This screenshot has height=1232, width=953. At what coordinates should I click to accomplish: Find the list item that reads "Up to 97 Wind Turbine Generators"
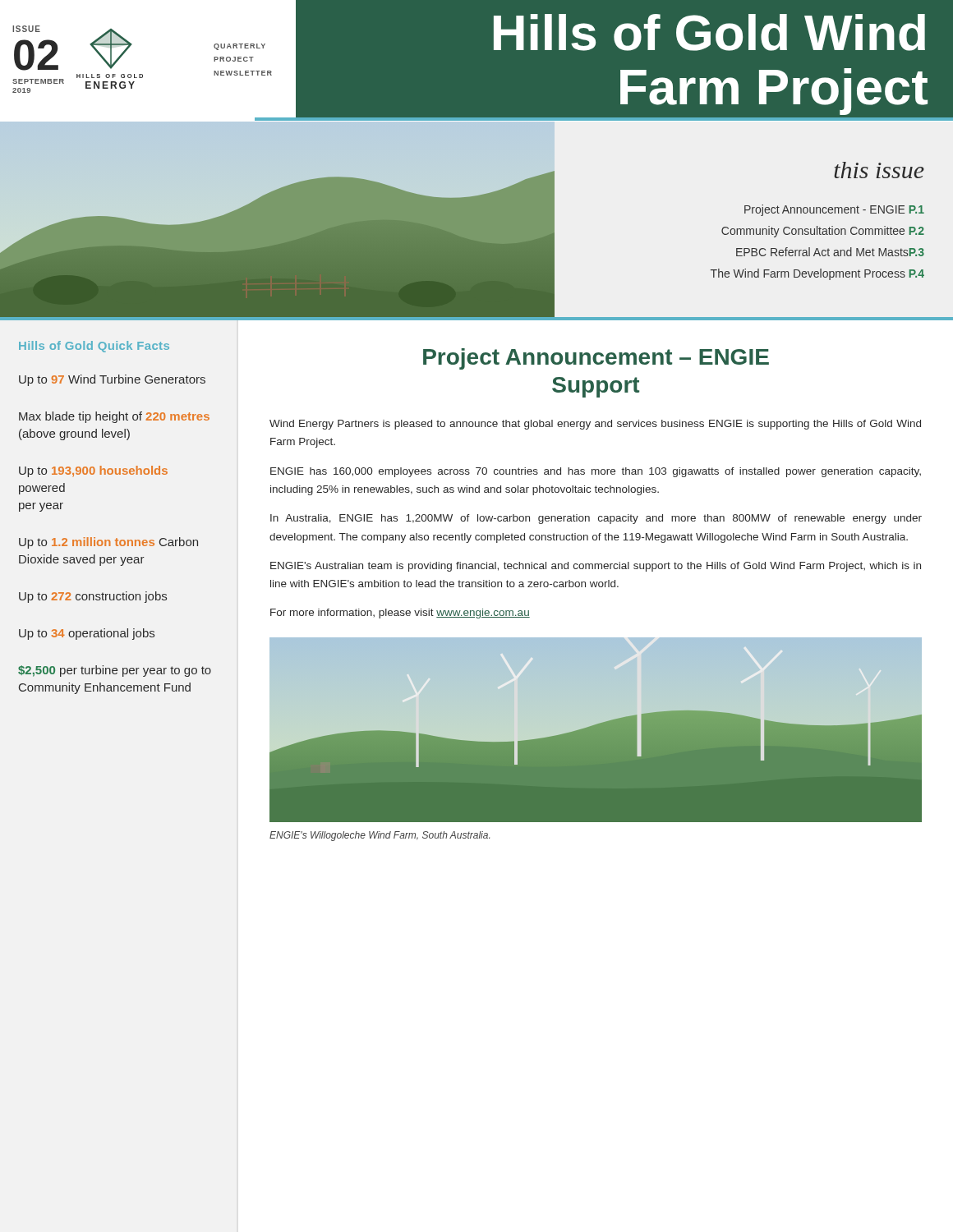pos(112,379)
